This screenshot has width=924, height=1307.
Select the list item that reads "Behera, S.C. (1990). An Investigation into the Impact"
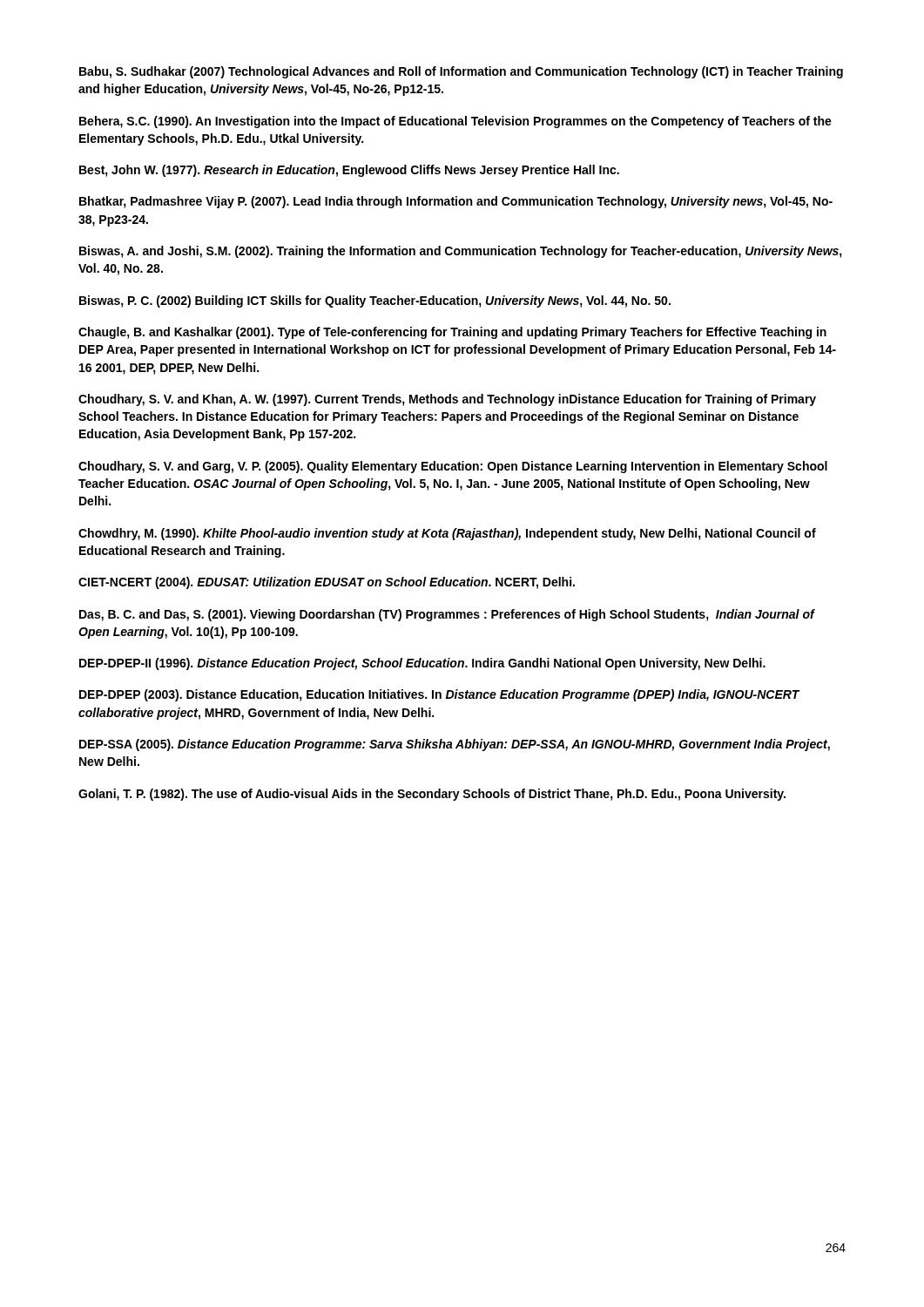455,130
